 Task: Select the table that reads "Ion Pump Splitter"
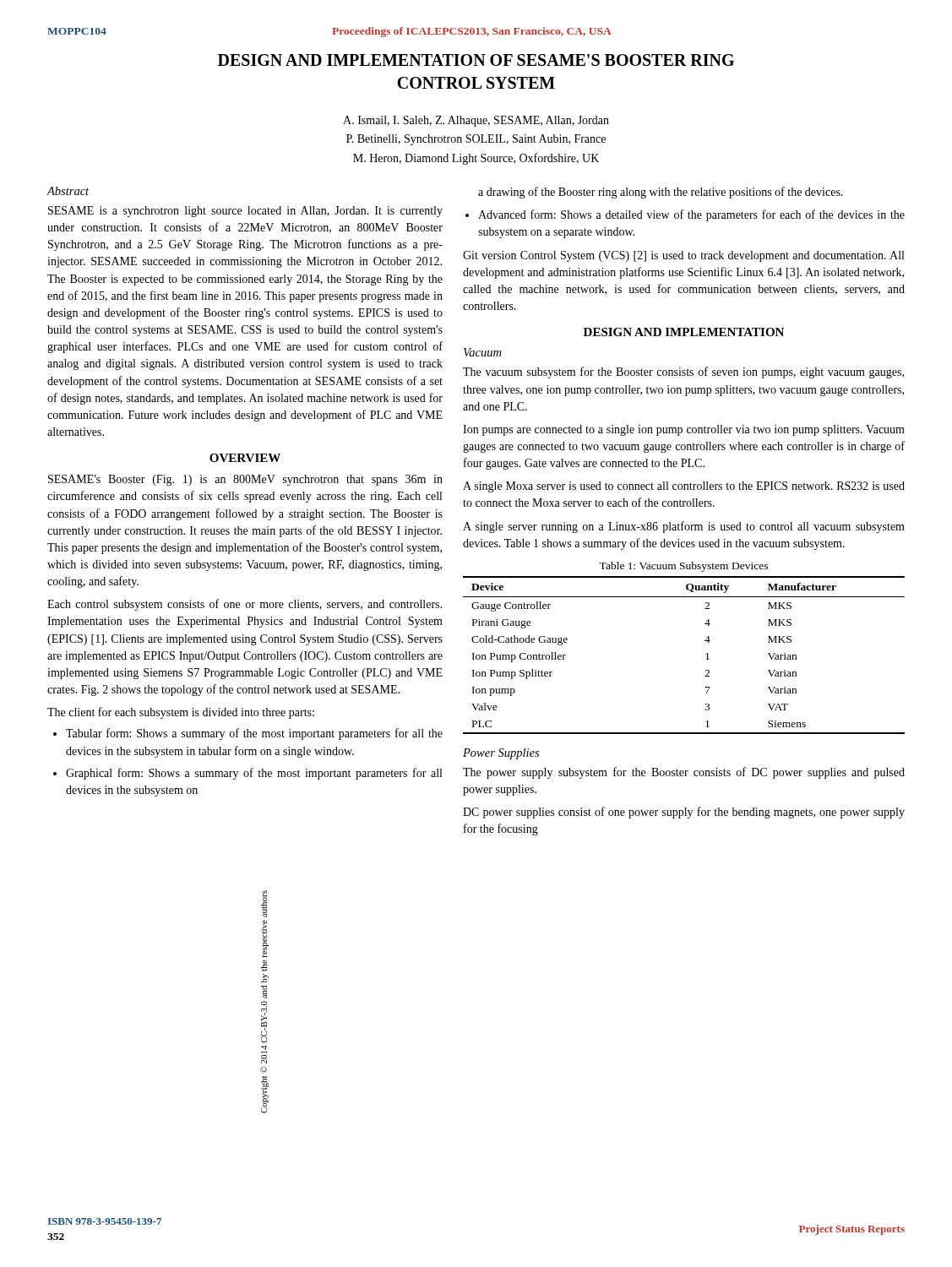tap(684, 655)
